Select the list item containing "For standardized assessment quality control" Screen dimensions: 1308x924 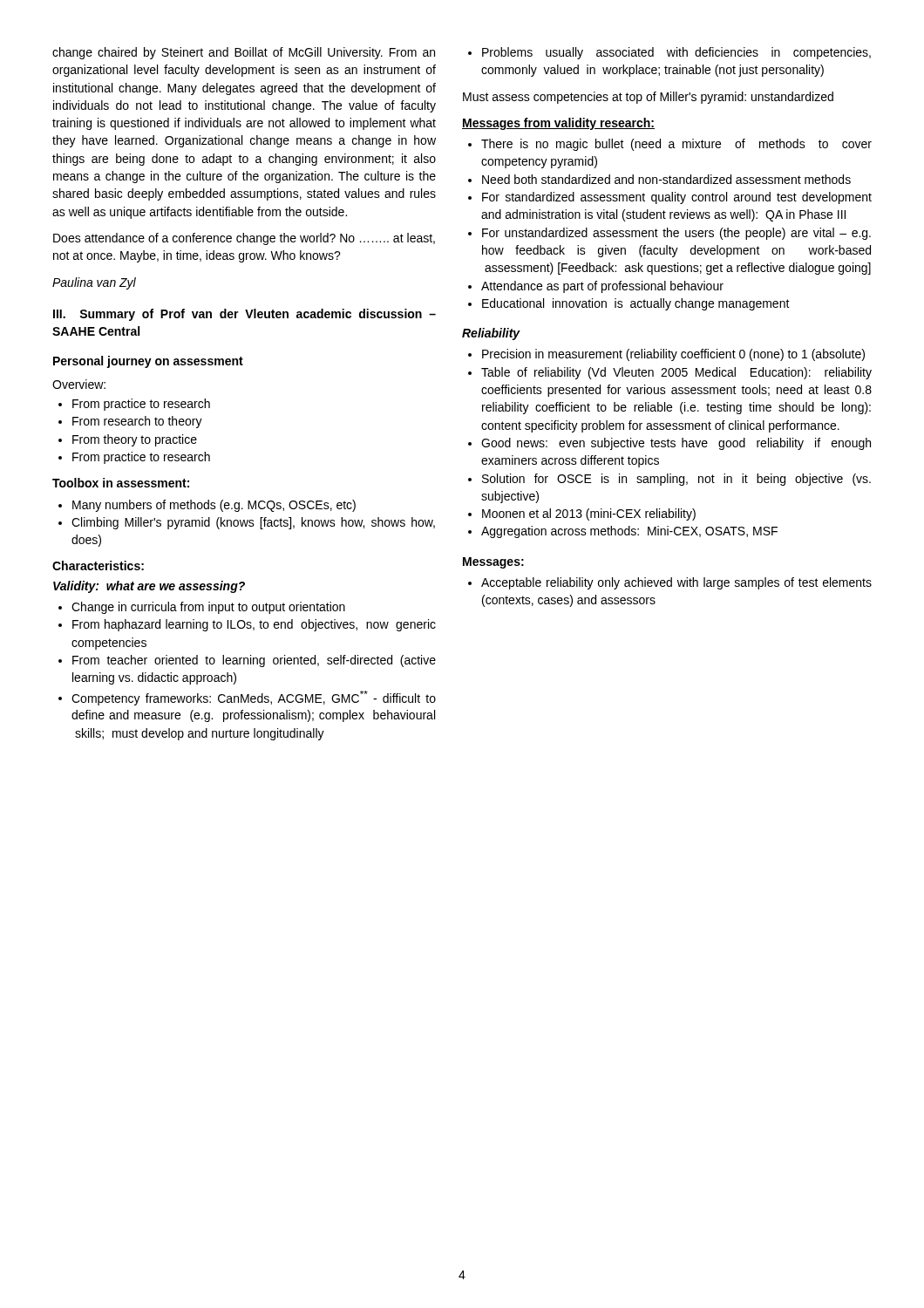click(676, 206)
